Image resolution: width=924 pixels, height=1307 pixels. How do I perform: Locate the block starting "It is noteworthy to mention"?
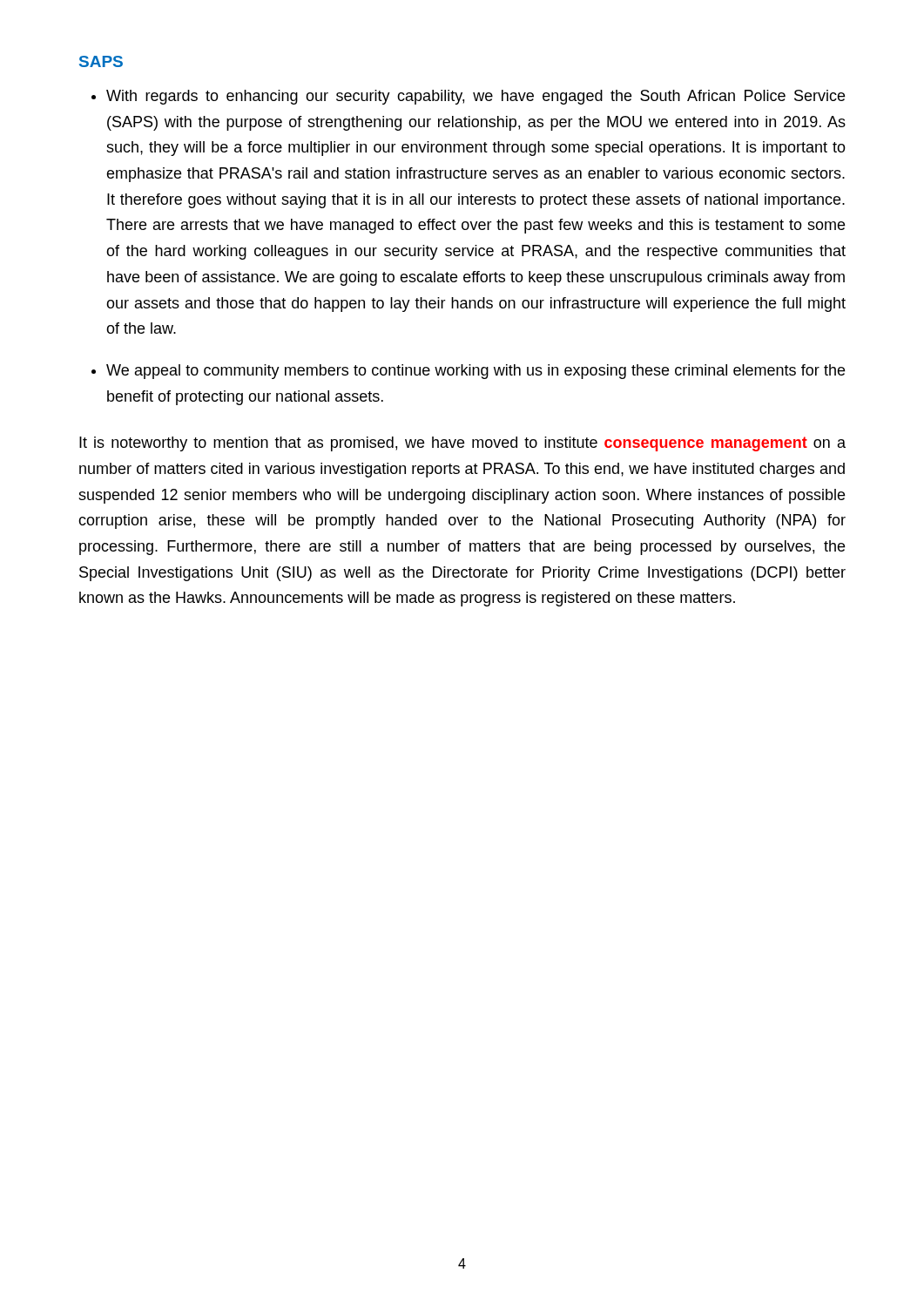(462, 520)
